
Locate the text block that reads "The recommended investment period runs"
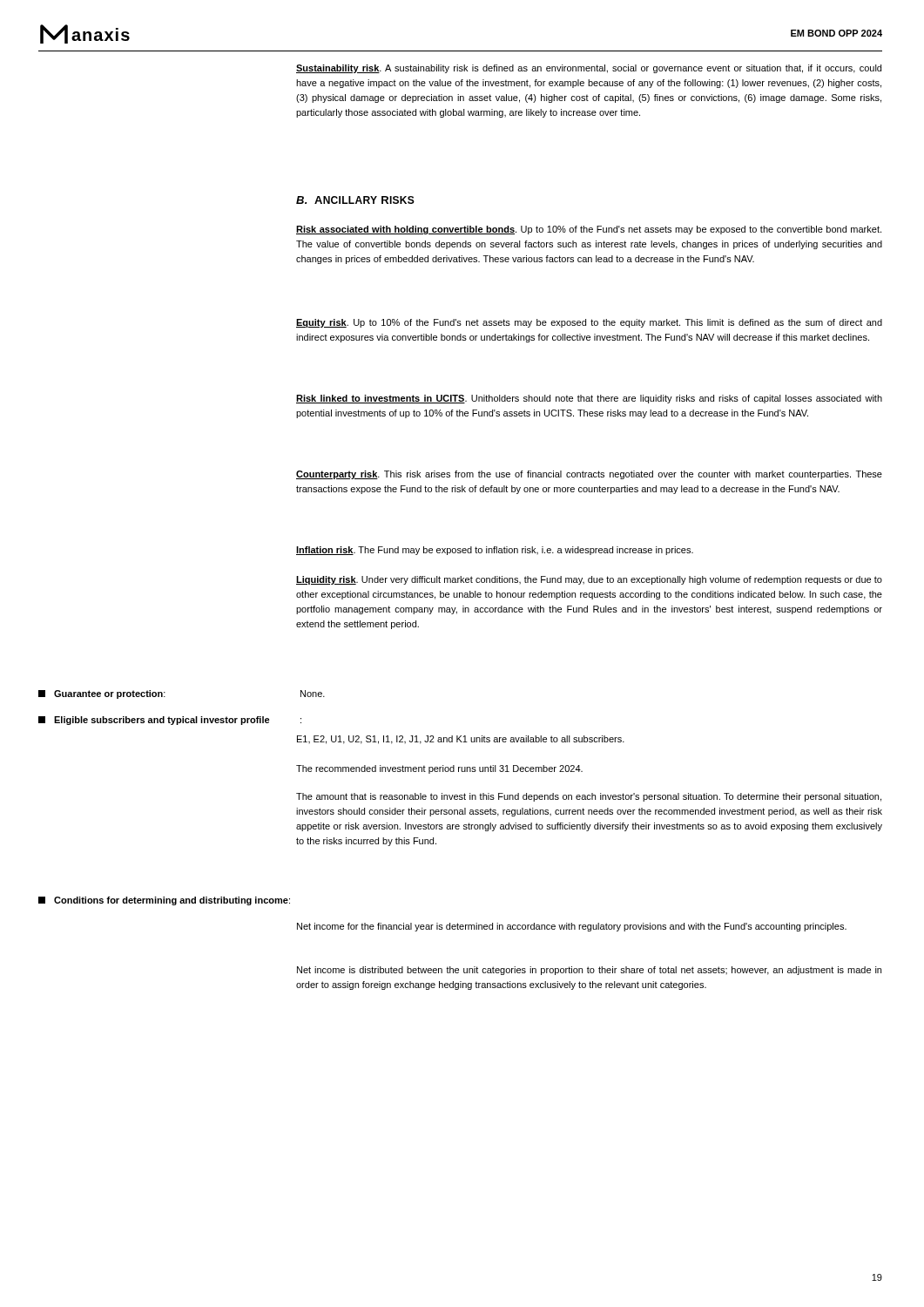tap(440, 769)
